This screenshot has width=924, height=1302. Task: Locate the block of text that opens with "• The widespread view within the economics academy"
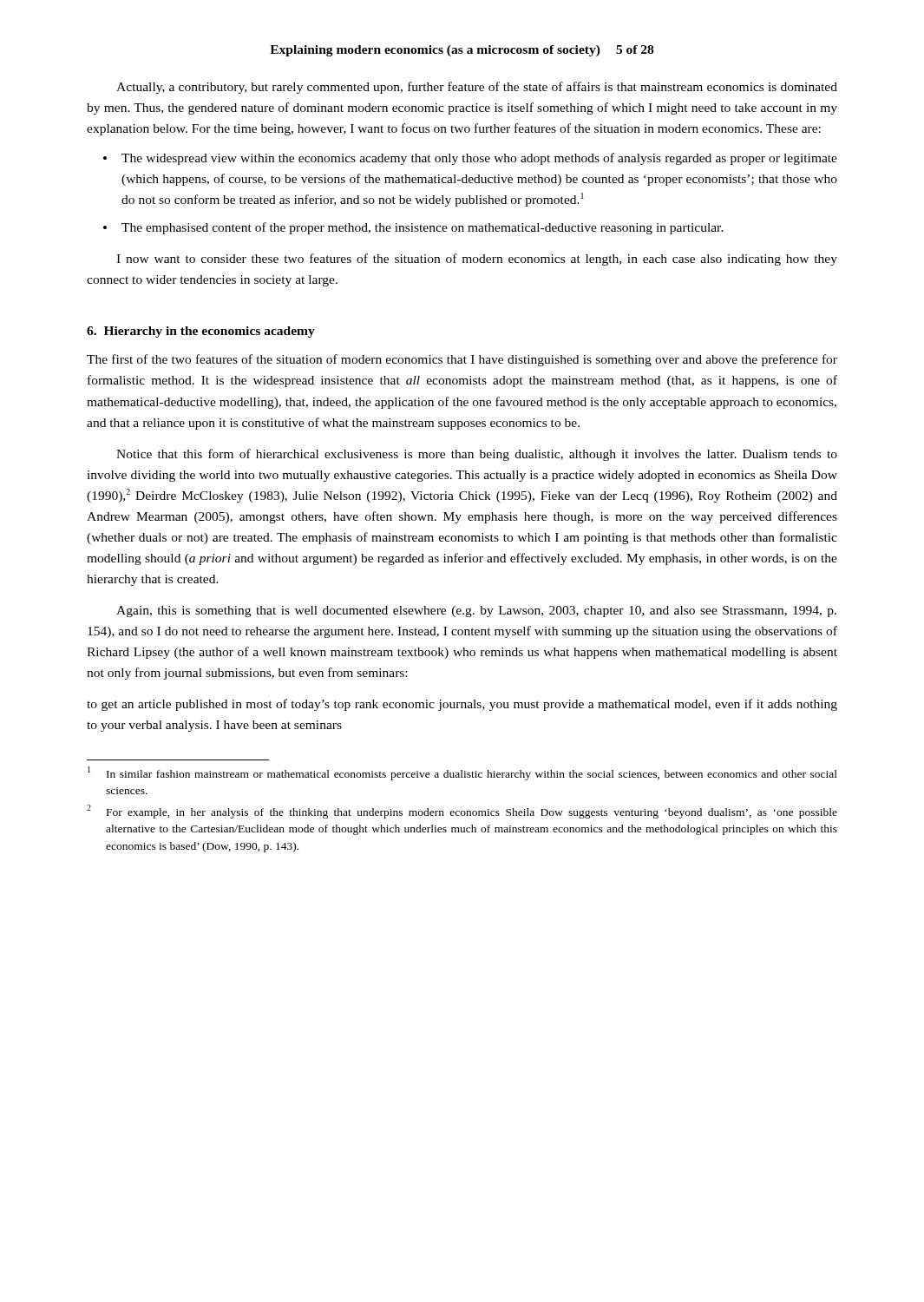(462, 179)
